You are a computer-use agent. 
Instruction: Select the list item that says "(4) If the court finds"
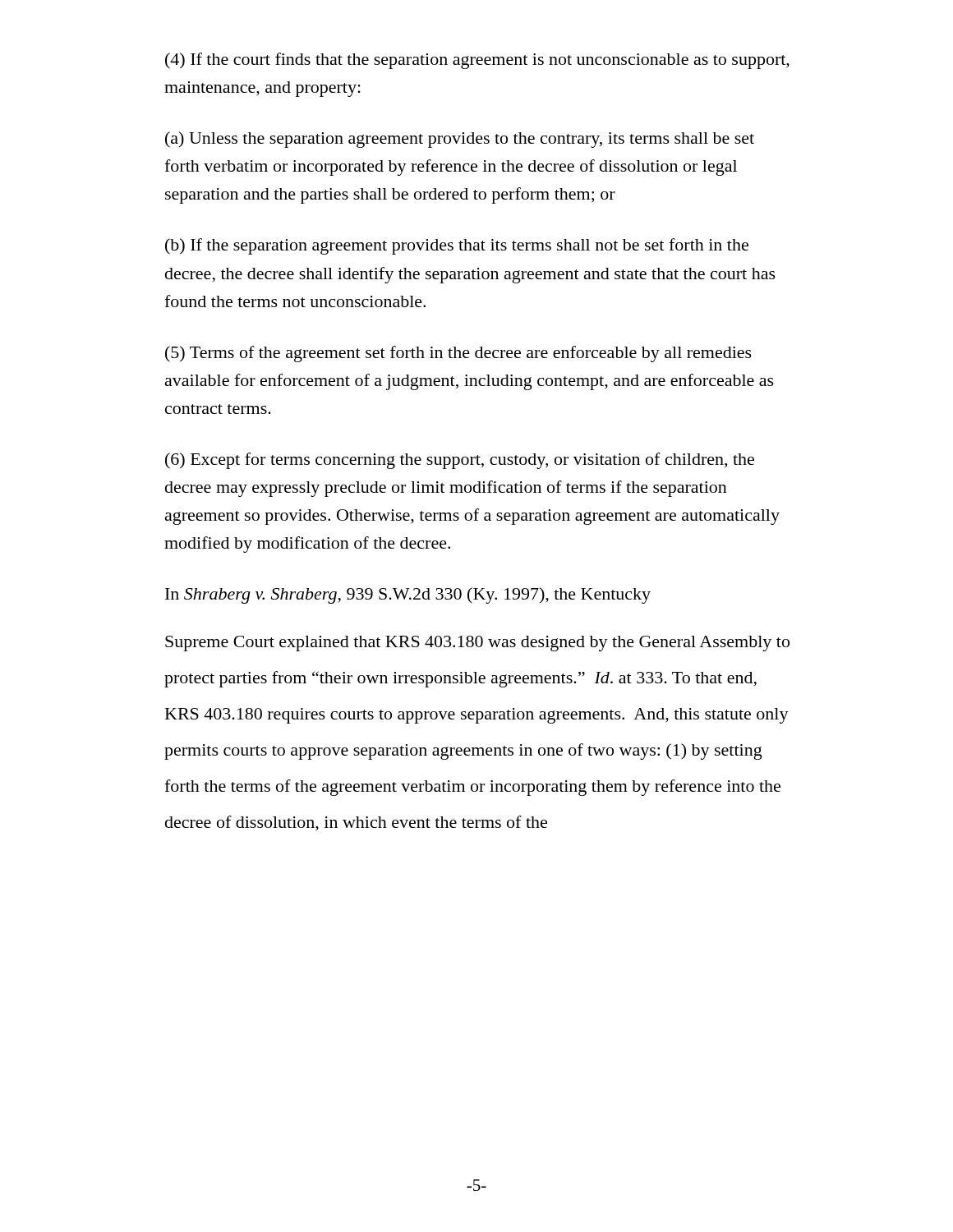coord(477,73)
